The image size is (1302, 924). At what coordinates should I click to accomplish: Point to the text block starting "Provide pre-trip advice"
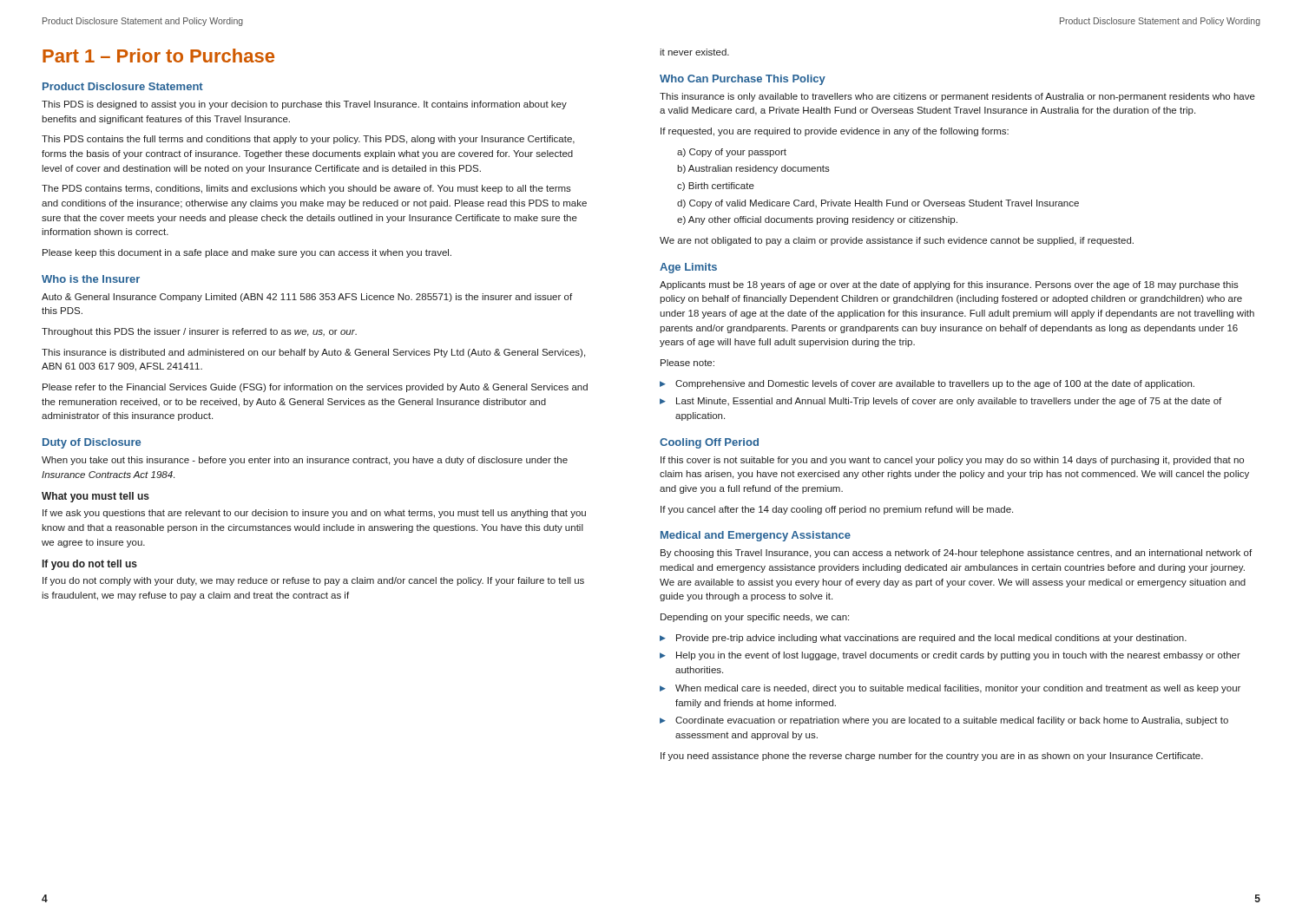click(x=931, y=638)
